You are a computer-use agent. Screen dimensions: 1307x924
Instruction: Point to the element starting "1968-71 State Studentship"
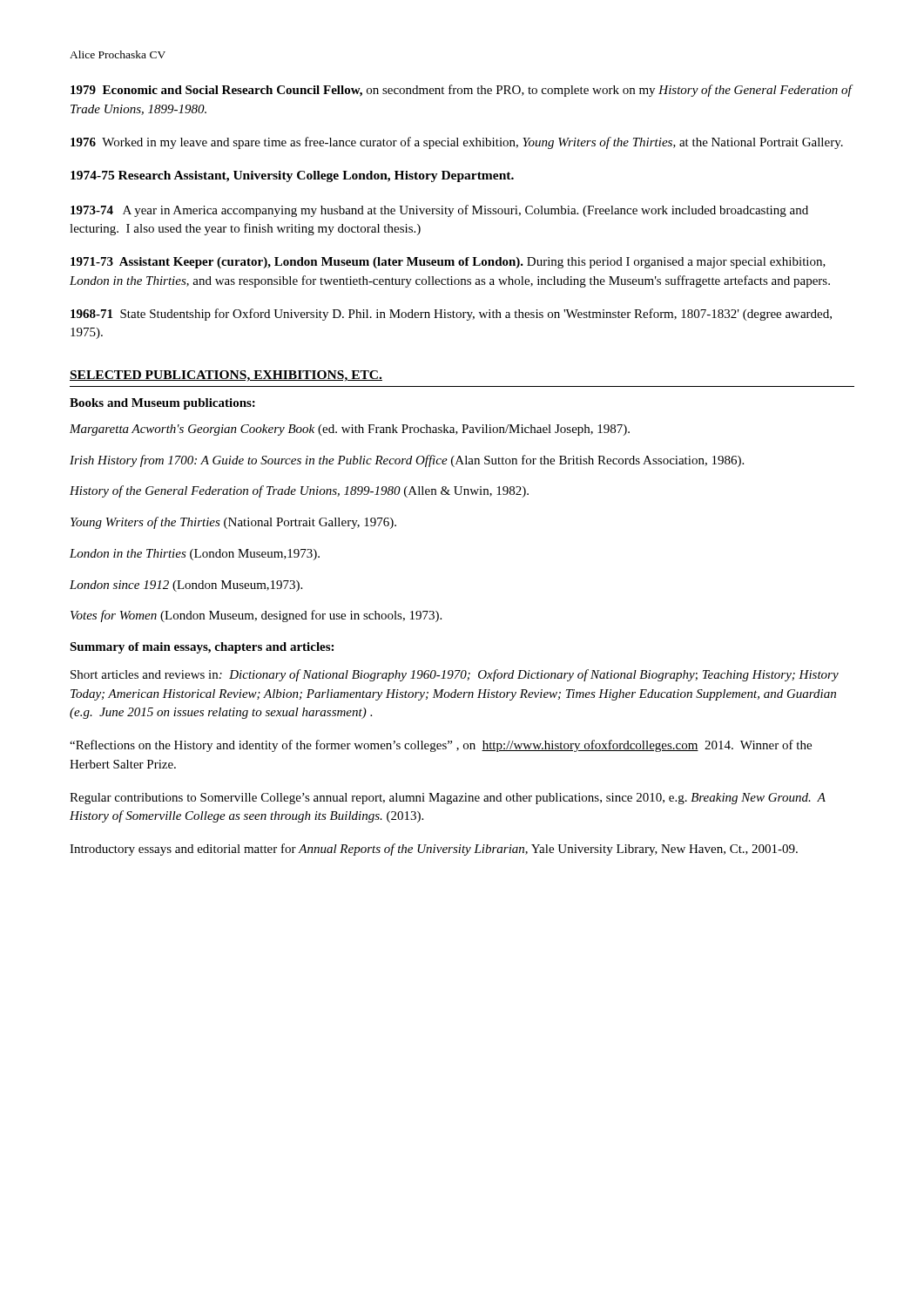(x=451, y=323)
